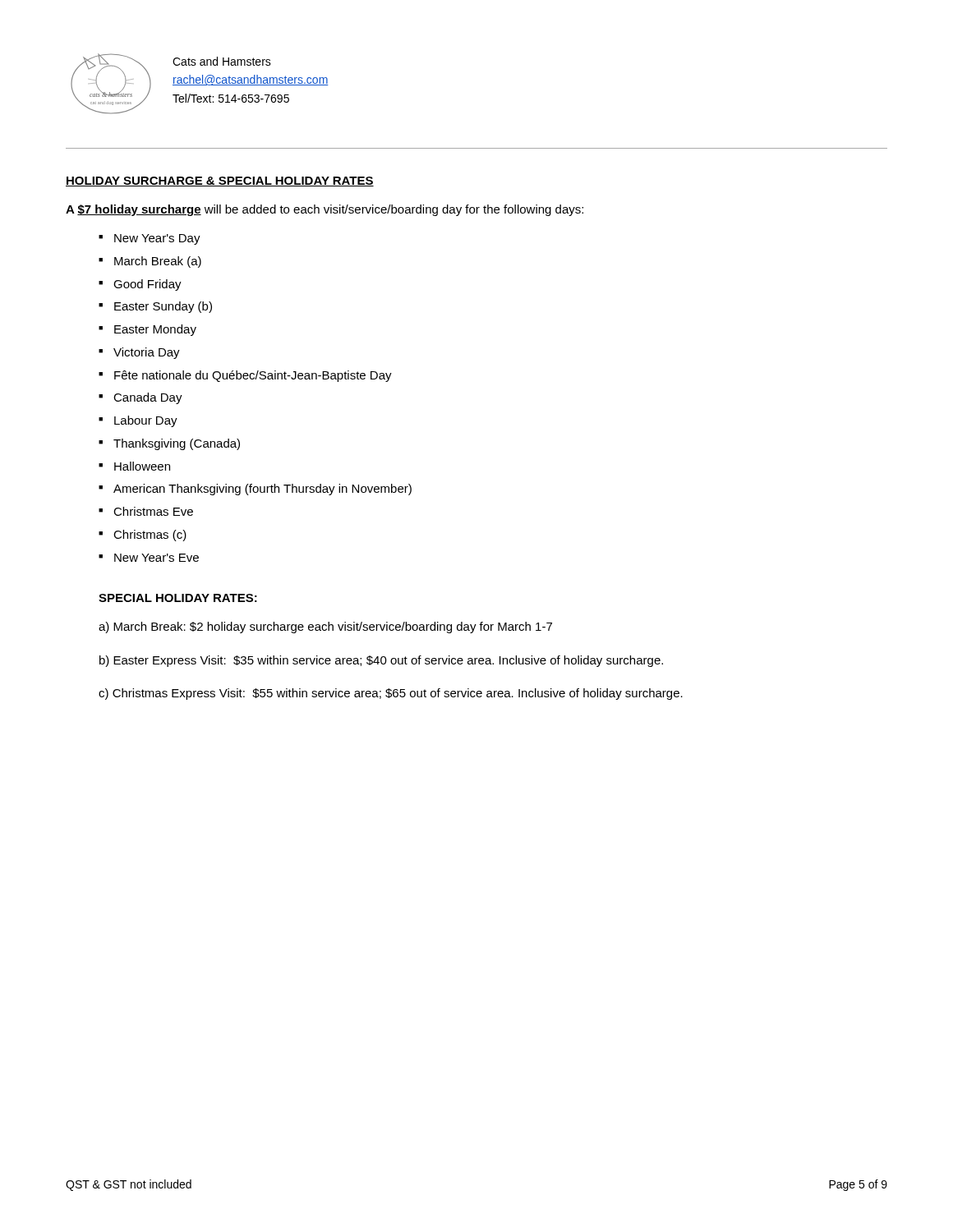Where does it say "New Year's Day"?
The width and height of the screenshot is (953, 1232).
pyautogui.click(x=157, y=238)
